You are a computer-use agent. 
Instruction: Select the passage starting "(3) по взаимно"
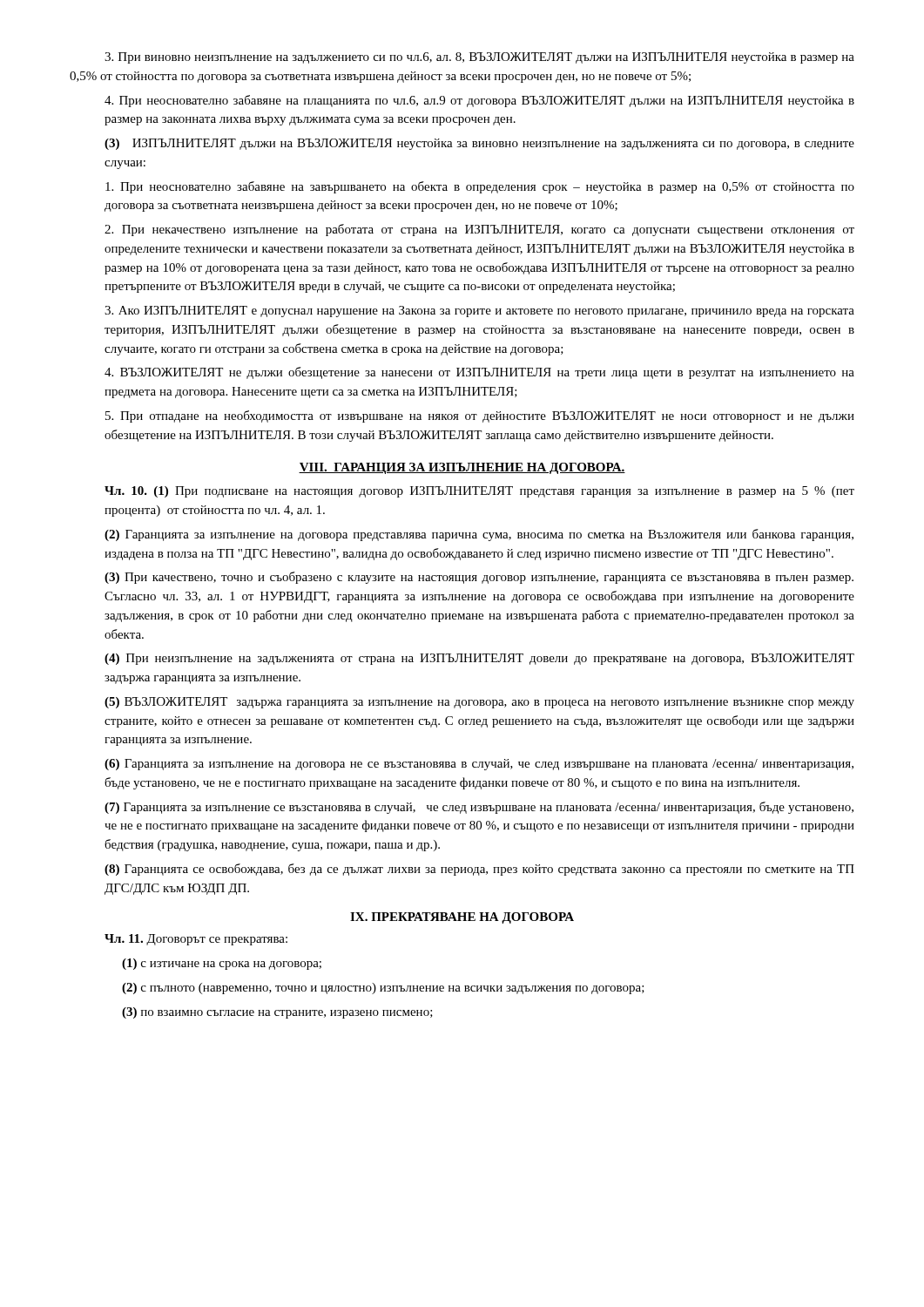(x=278, y=1011)
